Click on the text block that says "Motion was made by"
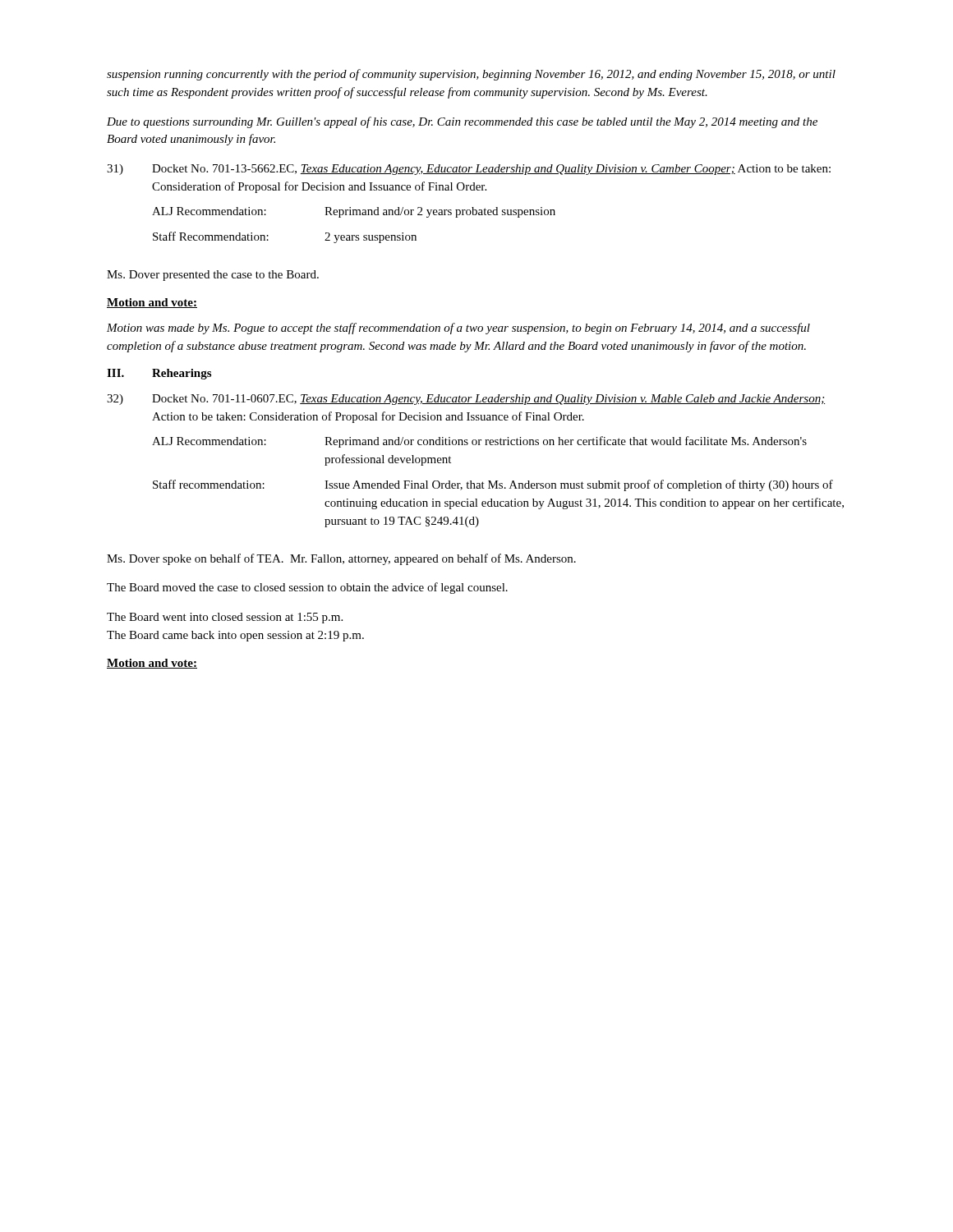Image resolution: width=953 pixels, height=1232 pixels. (458, 336)
